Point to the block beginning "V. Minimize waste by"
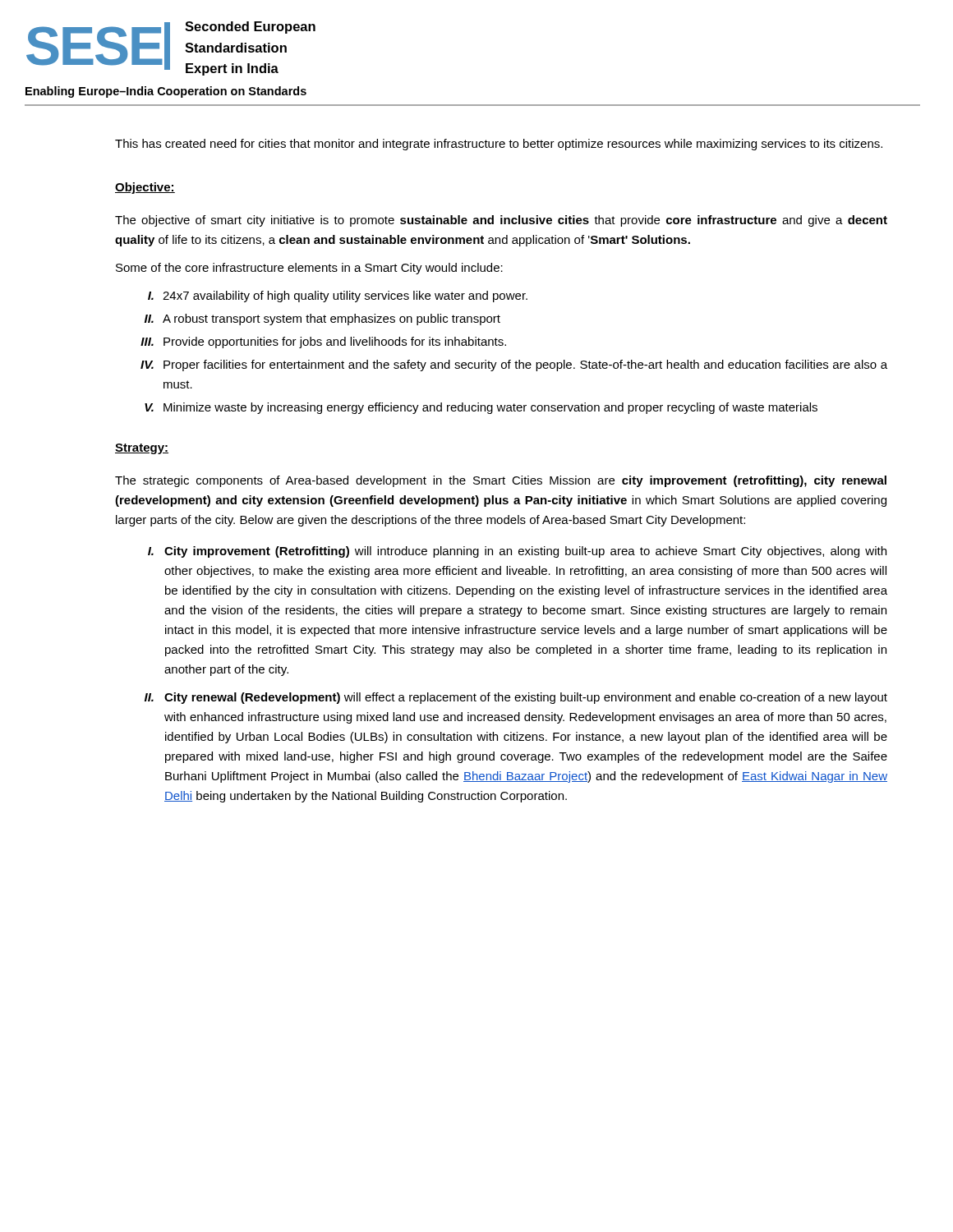This screenshot has height=1232, width=953. 505,407
